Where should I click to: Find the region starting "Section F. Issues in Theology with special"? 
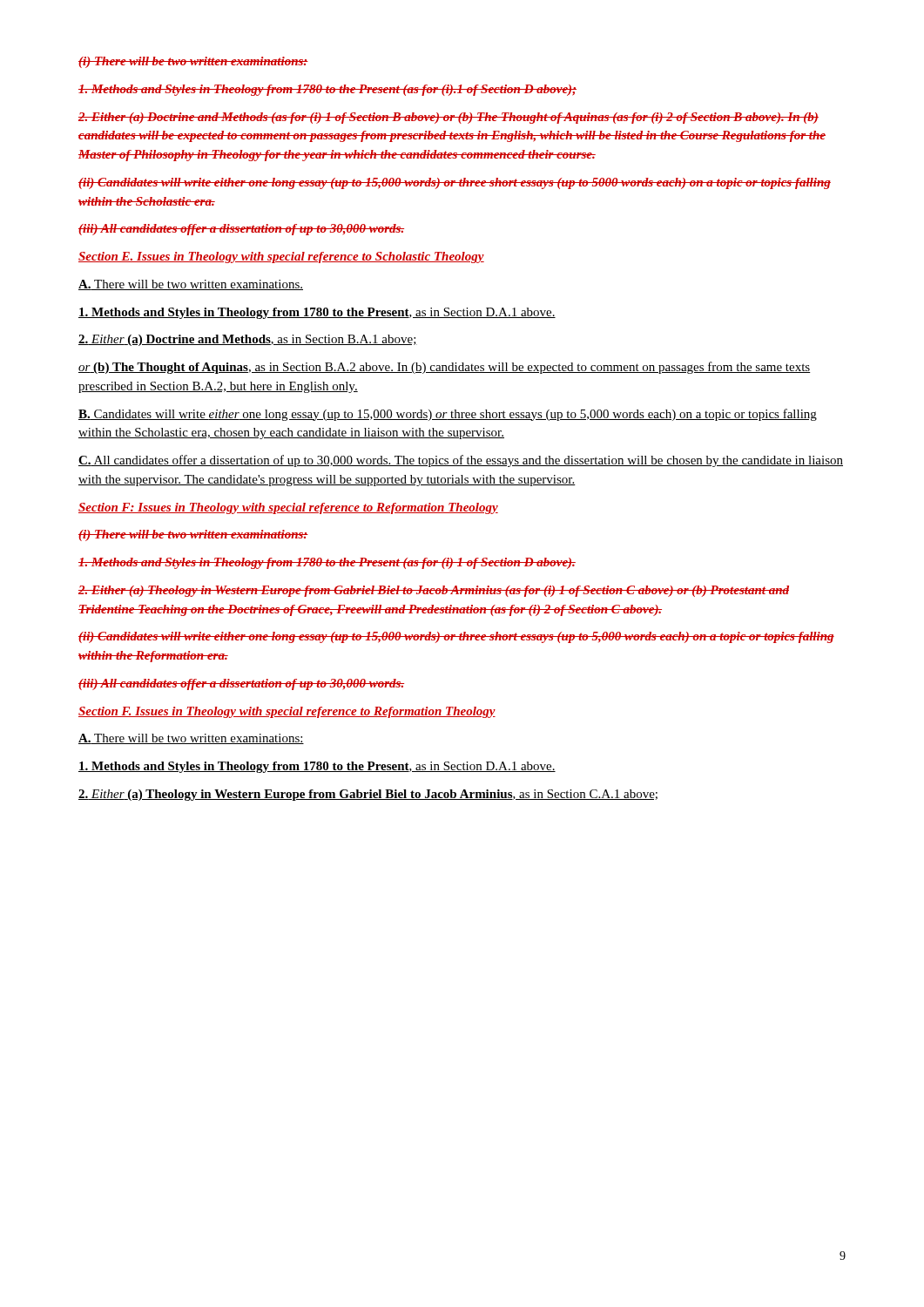click(x=462, y=711)
